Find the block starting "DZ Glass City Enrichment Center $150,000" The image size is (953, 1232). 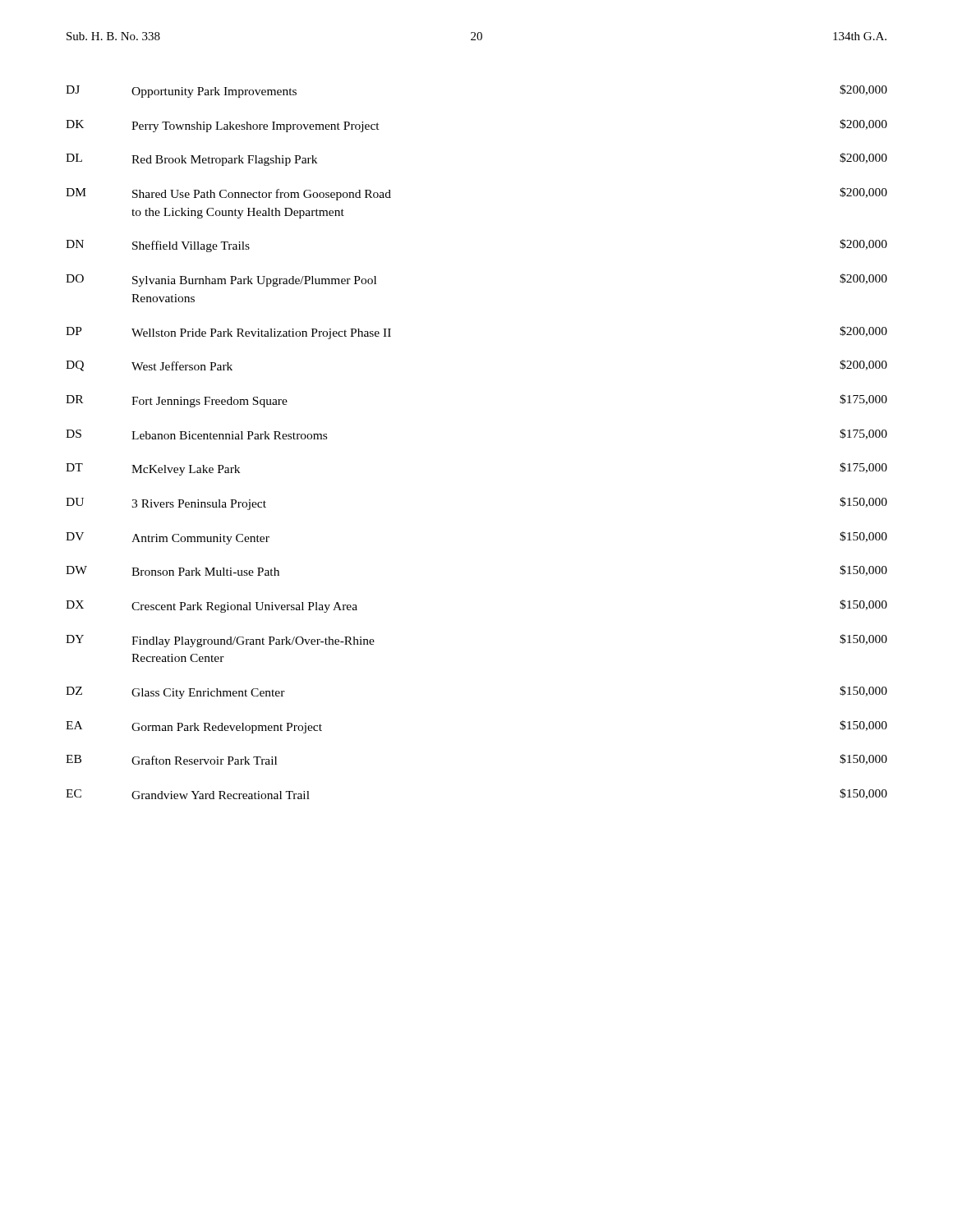point(208,692)
